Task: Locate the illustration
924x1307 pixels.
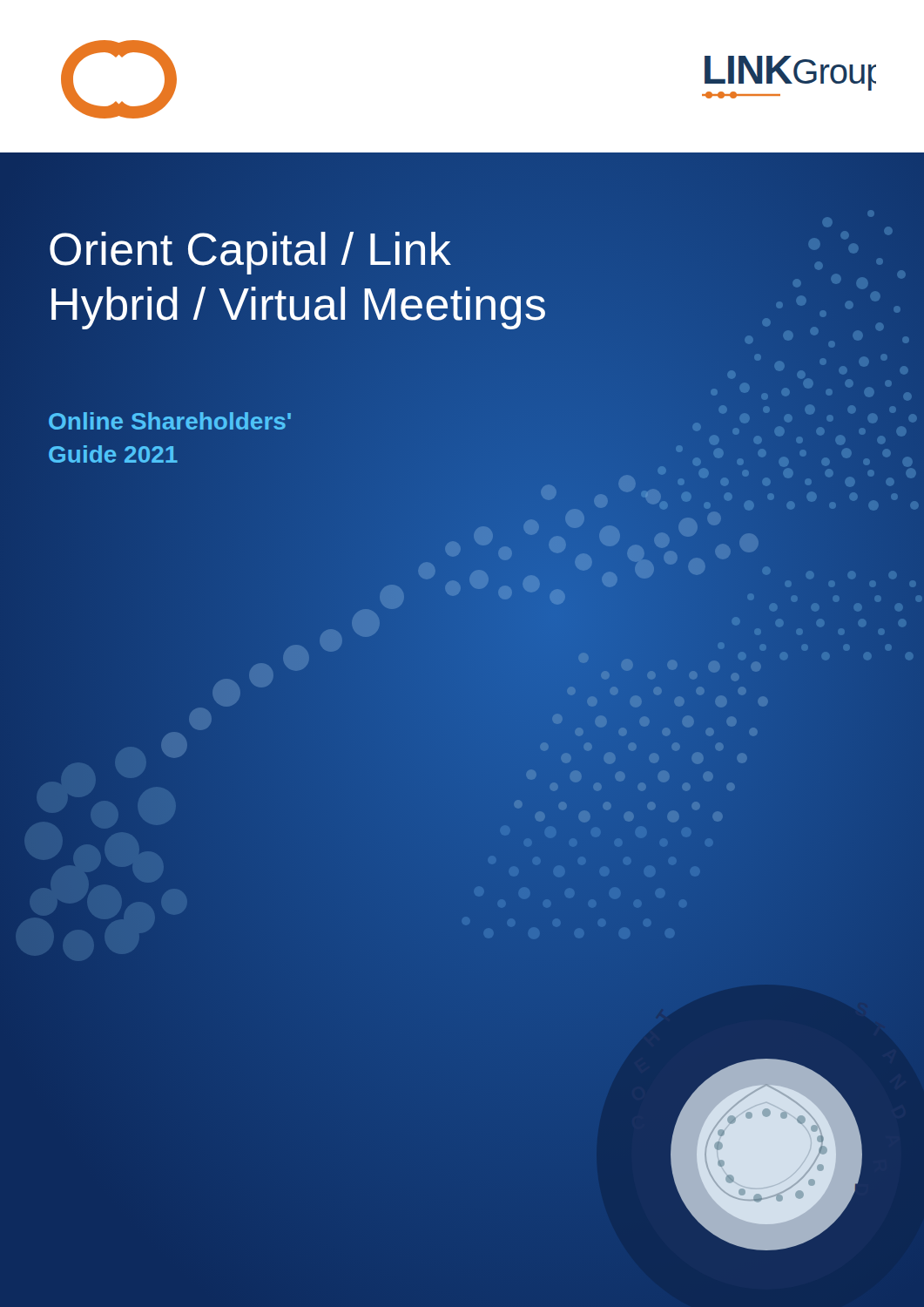Action: coord(462,730)
